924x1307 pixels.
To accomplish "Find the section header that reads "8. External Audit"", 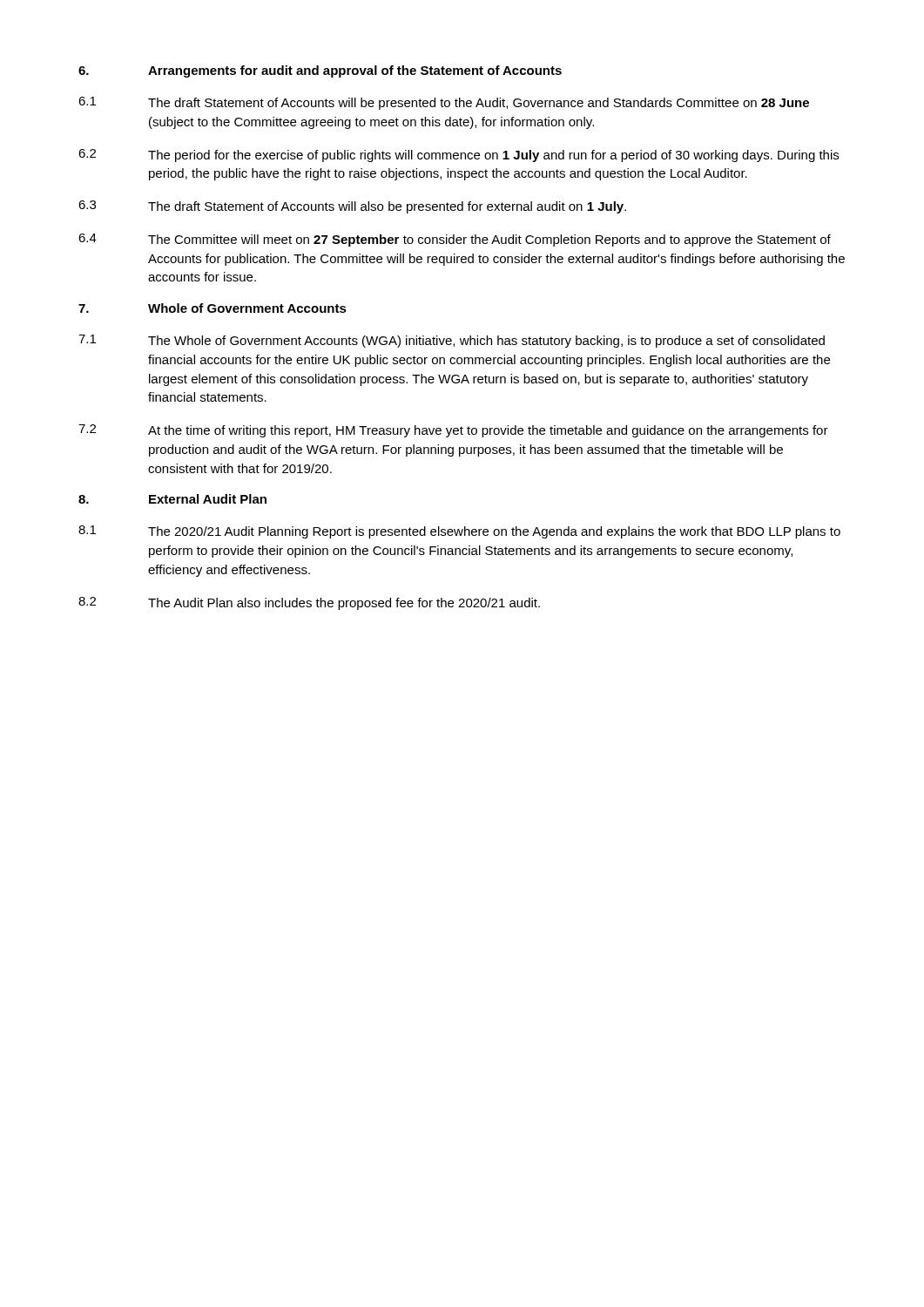I will tap(172, 499).
